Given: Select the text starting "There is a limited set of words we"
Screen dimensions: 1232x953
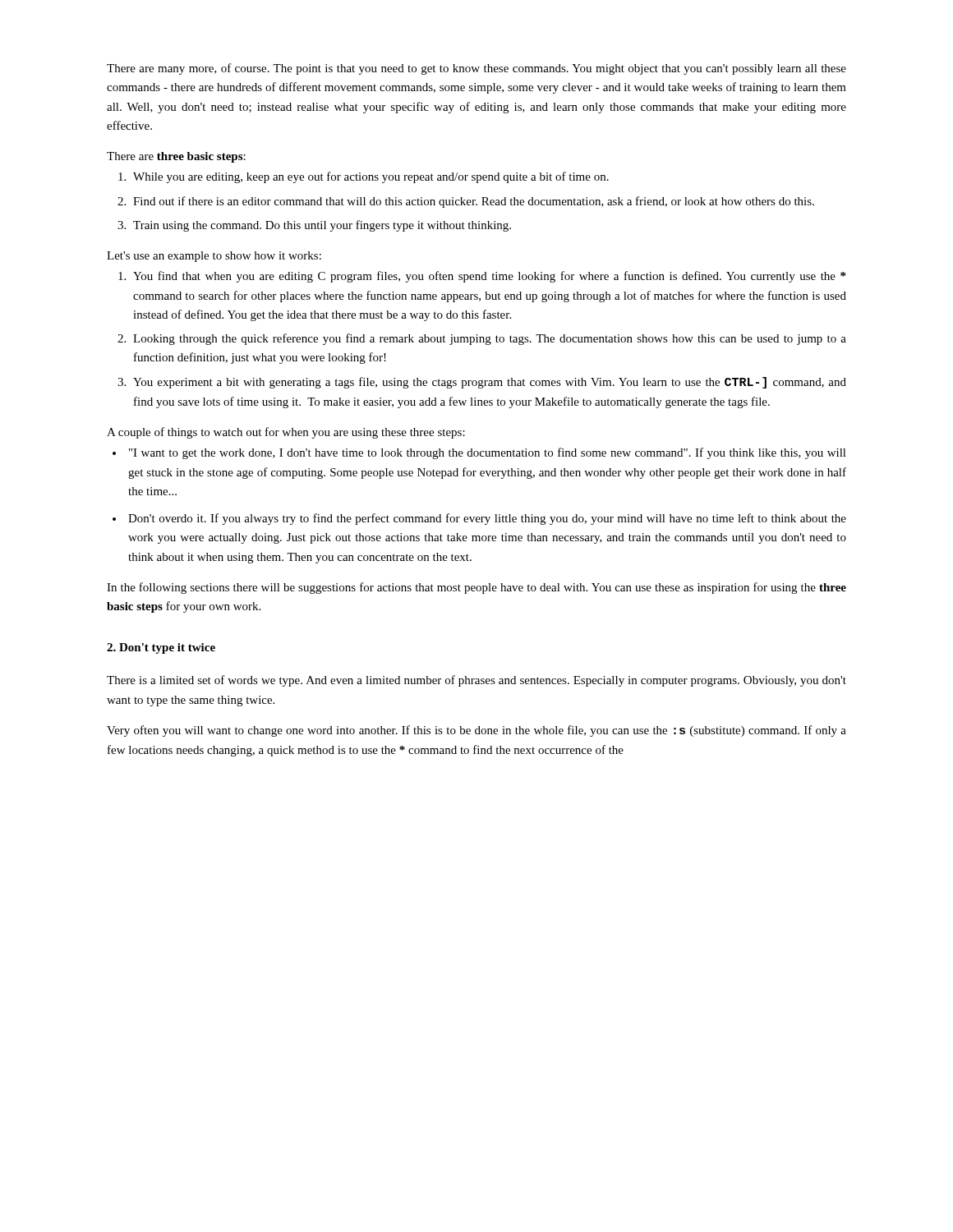Looking at the screenshot, I should tap(476, 690).
